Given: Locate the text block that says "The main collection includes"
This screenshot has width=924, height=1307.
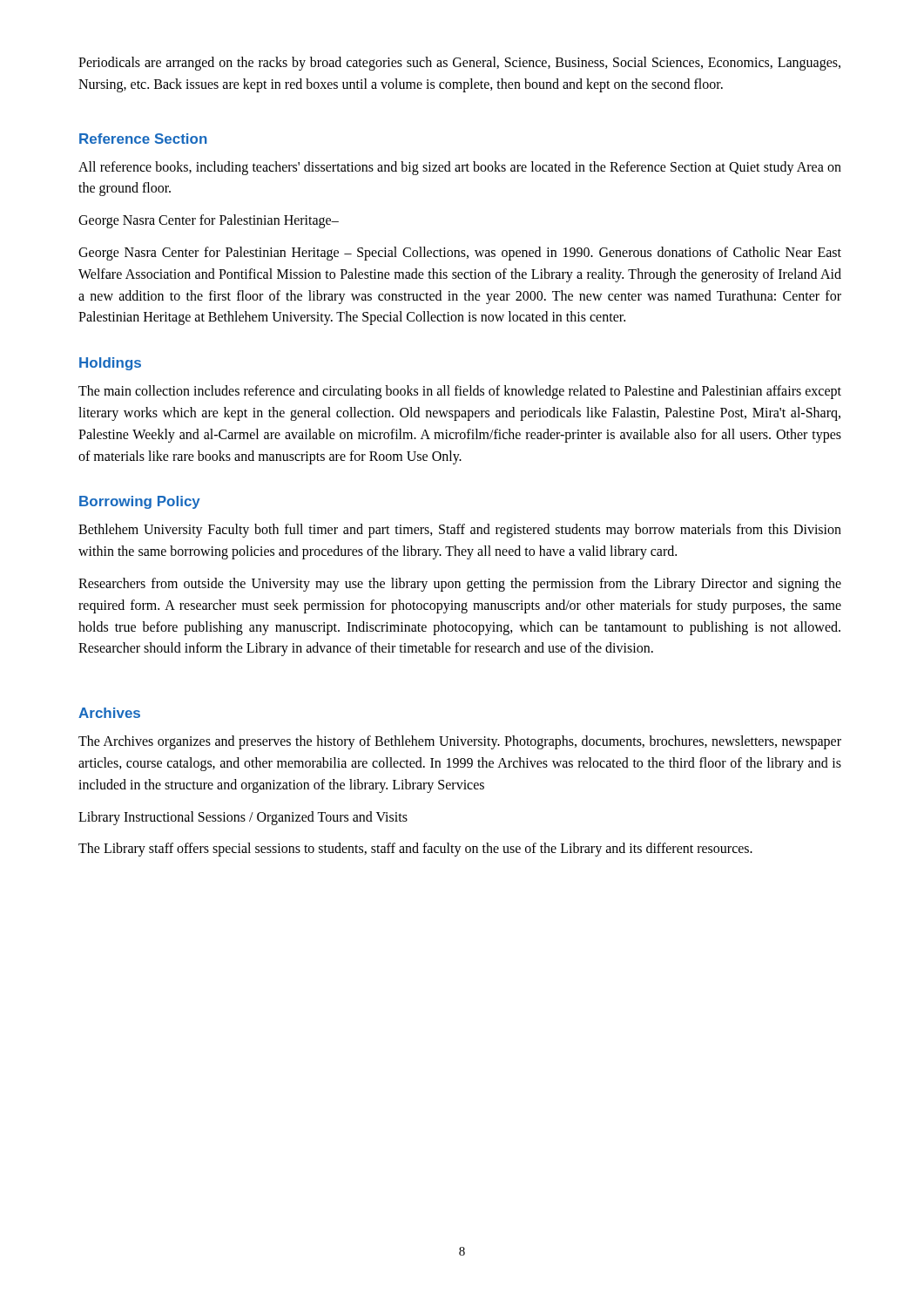Looking at the screenshot, I should pyautogui.click(x=460, y=423).
